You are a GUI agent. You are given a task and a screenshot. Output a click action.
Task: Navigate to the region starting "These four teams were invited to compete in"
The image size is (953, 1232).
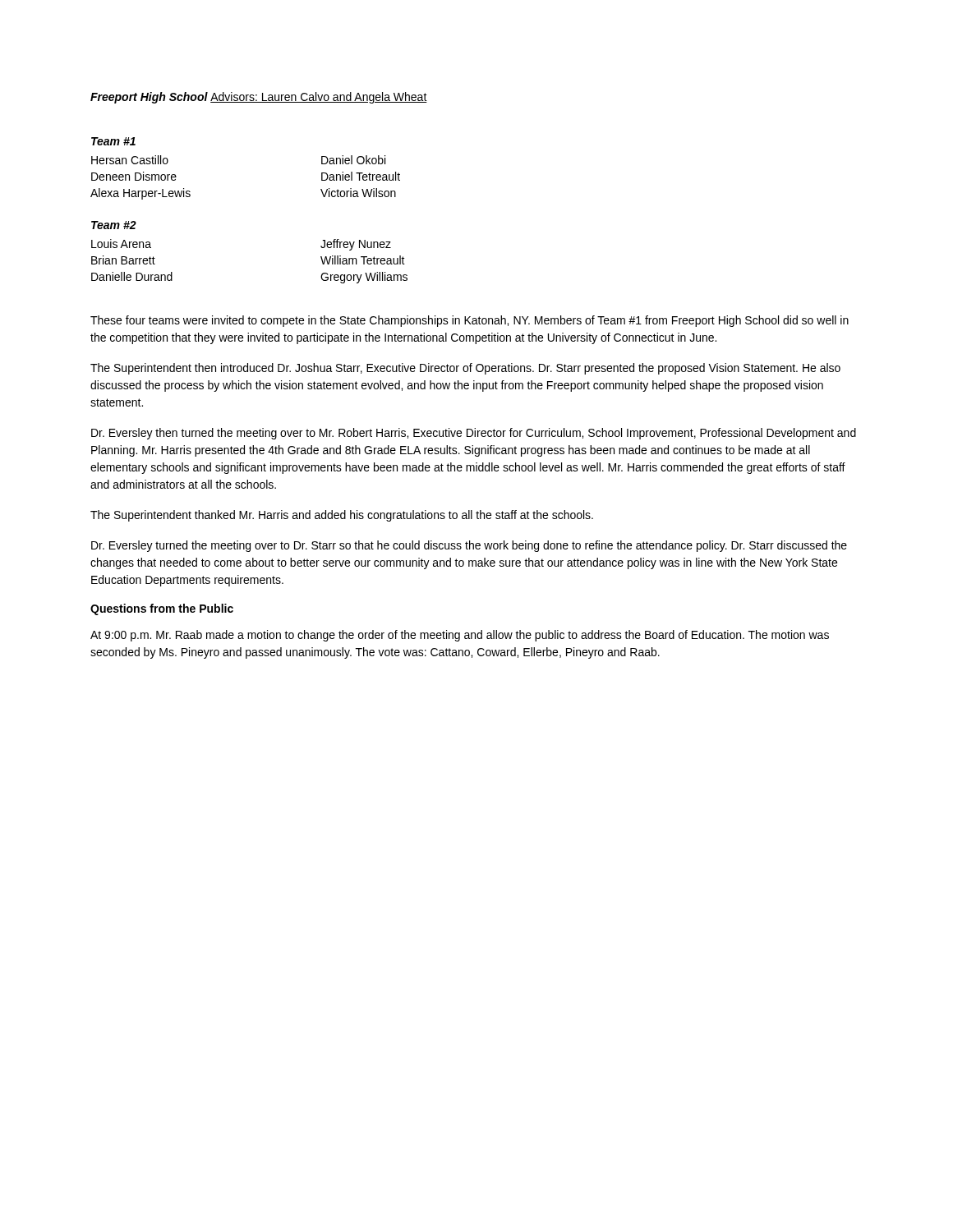[476, 329]
